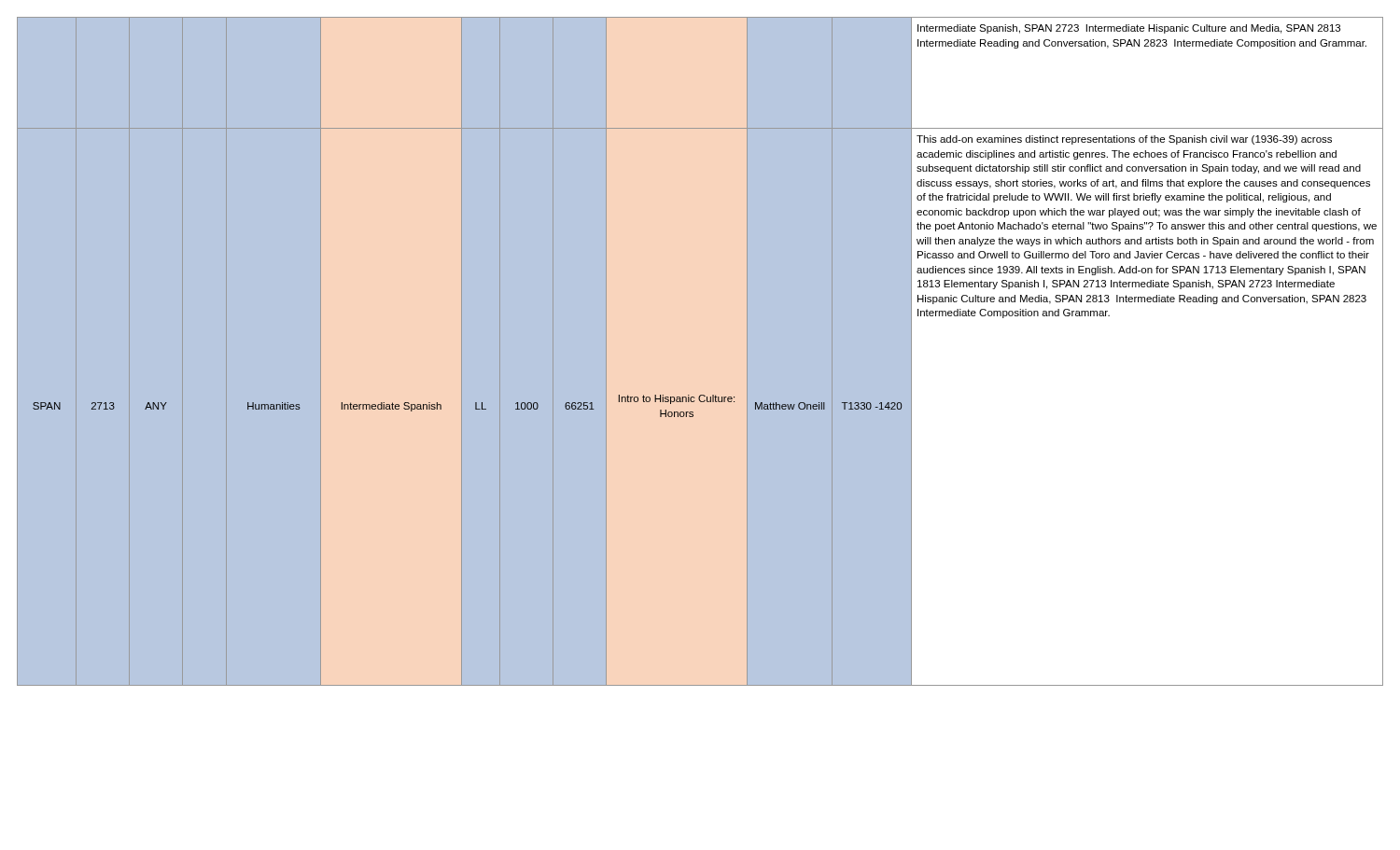The height and width of the screenshot is (850, 1400).
Task: Select the table that reads "Intermediate Spanish"
Action: coord(700,351)
